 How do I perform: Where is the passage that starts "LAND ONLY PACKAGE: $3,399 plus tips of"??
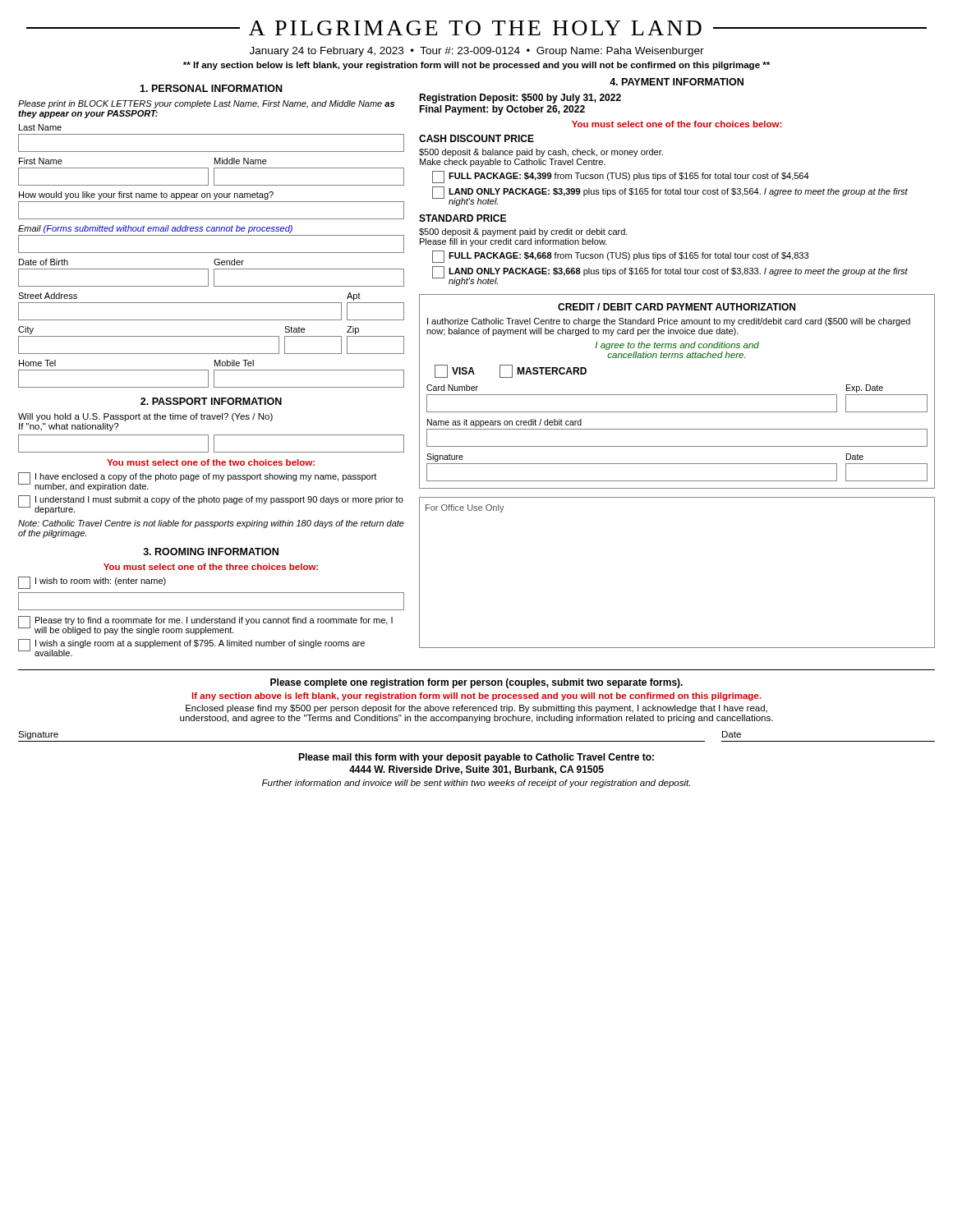click(x=683, y=196)
